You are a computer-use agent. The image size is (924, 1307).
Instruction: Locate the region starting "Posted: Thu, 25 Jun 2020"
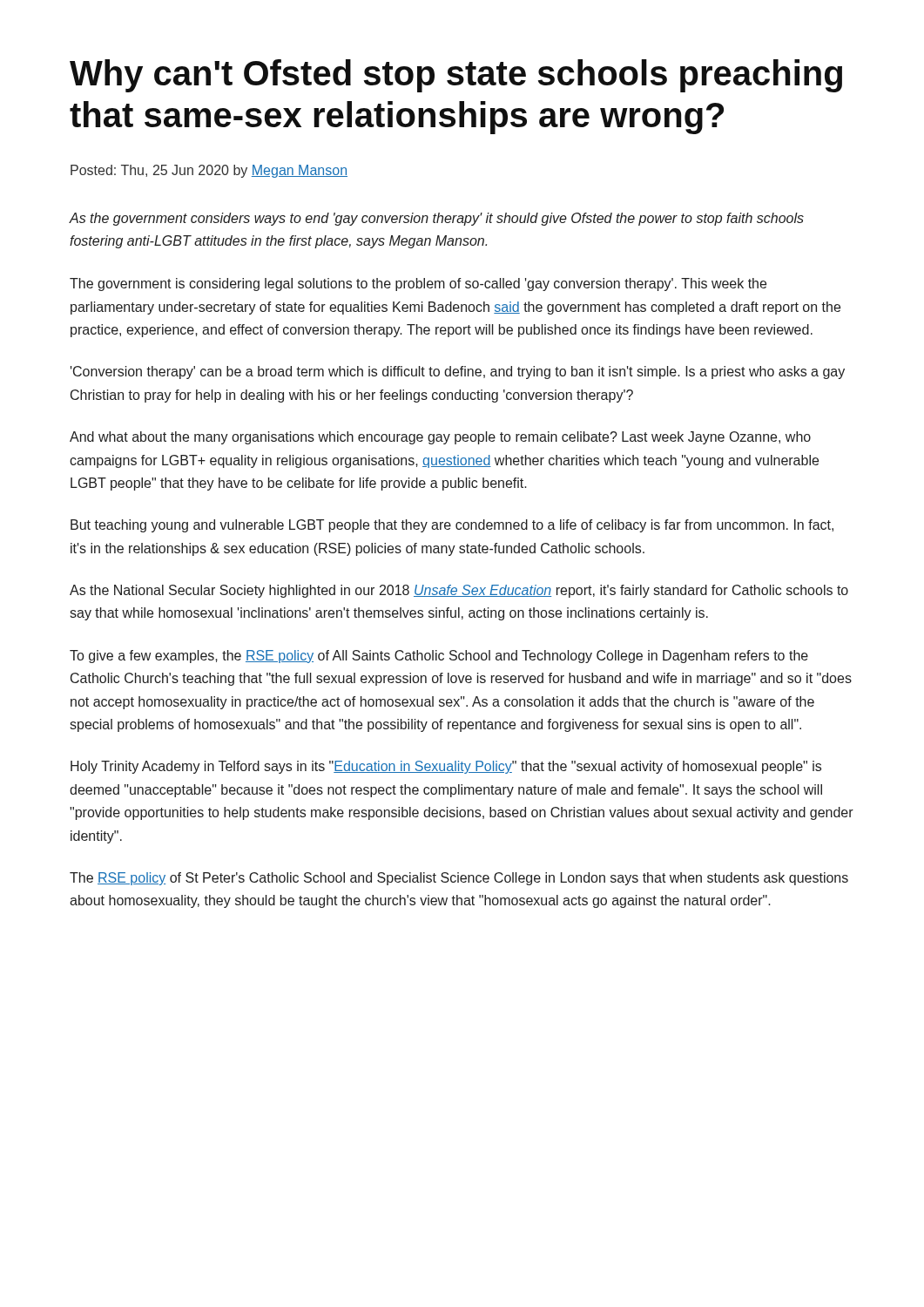click(209, 170)
